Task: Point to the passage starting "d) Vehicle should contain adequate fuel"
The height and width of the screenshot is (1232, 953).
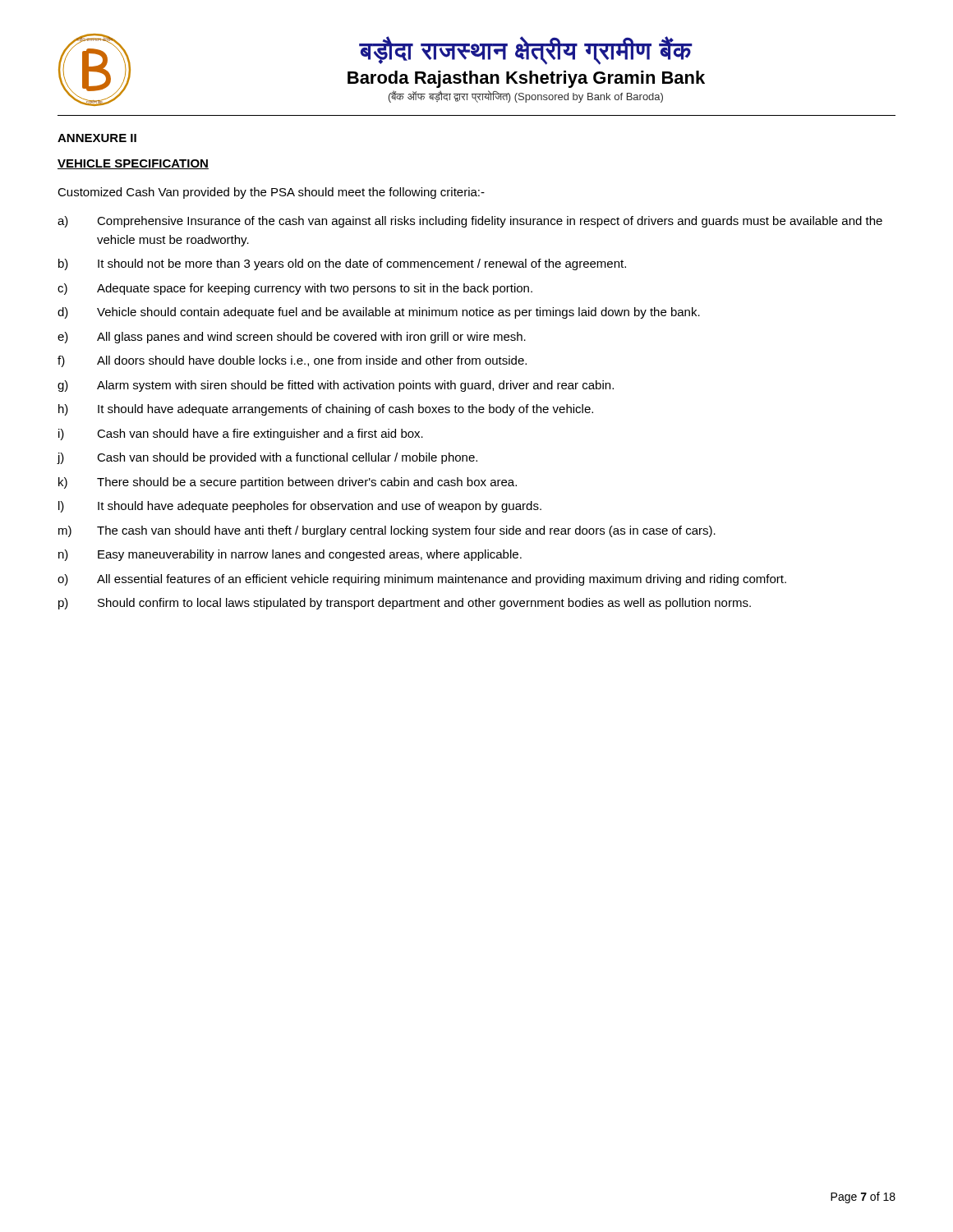Action: [x=476, y=312]
